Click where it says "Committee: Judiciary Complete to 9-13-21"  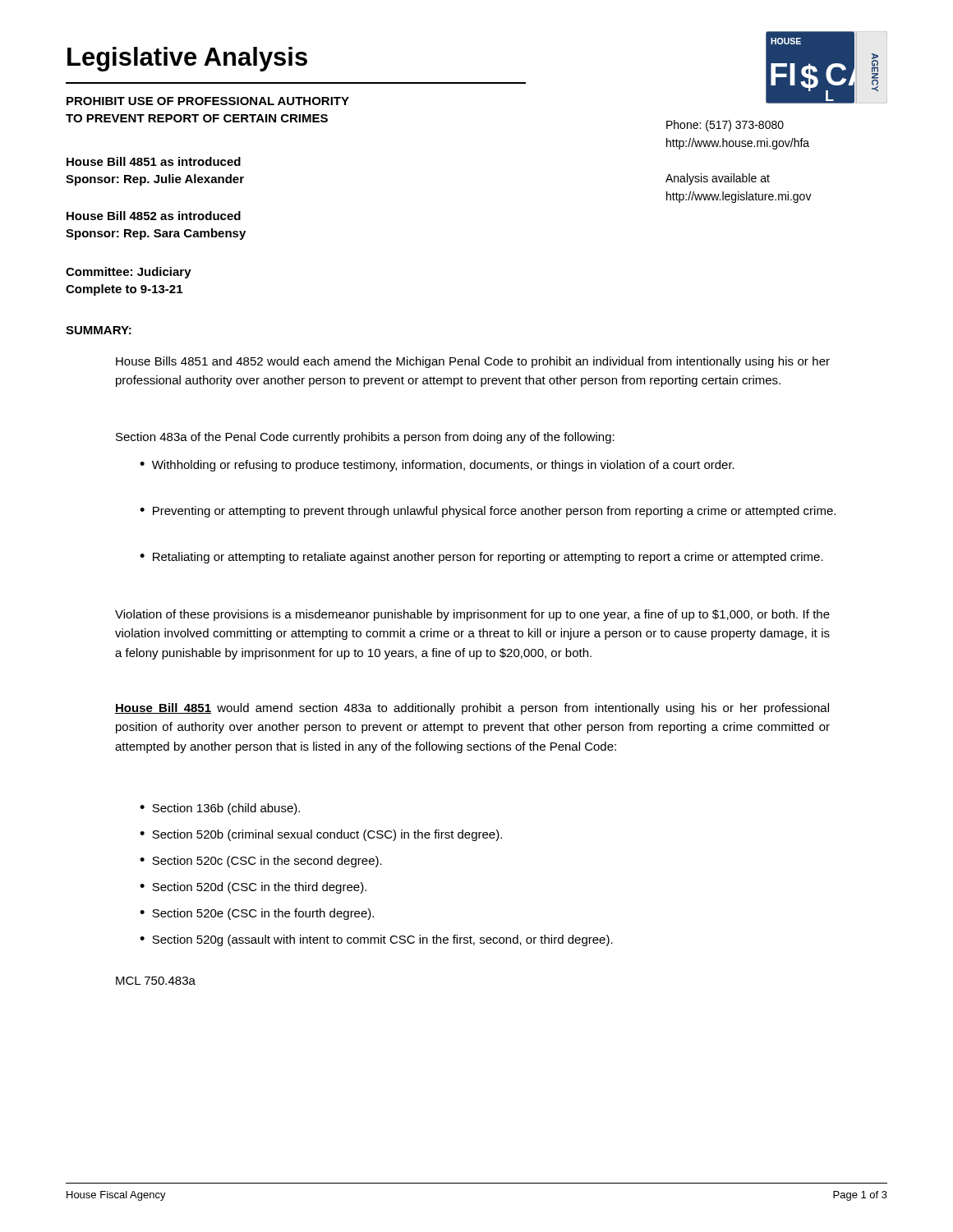128,280
